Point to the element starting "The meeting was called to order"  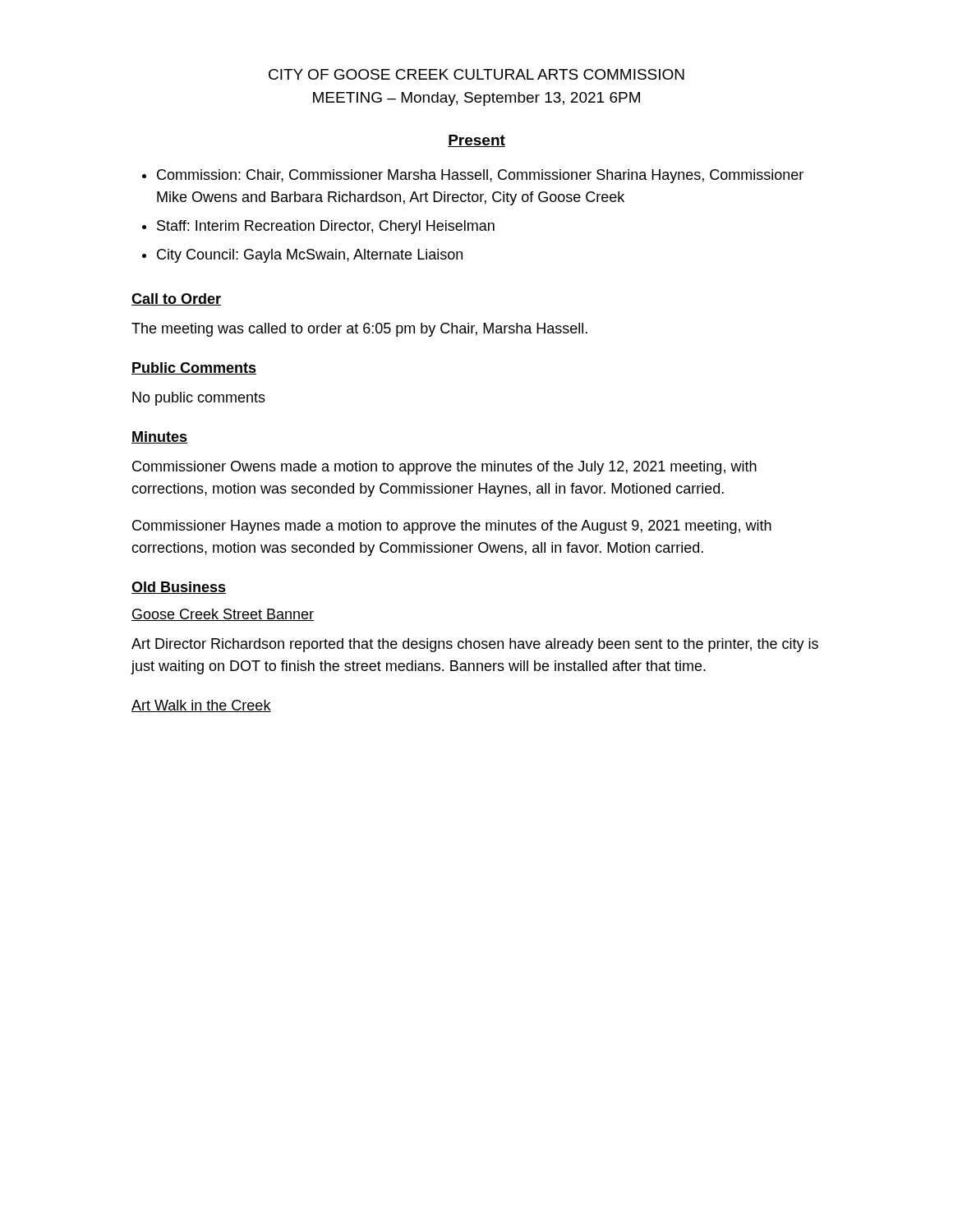pyautogui.click(x=360, y=329)
